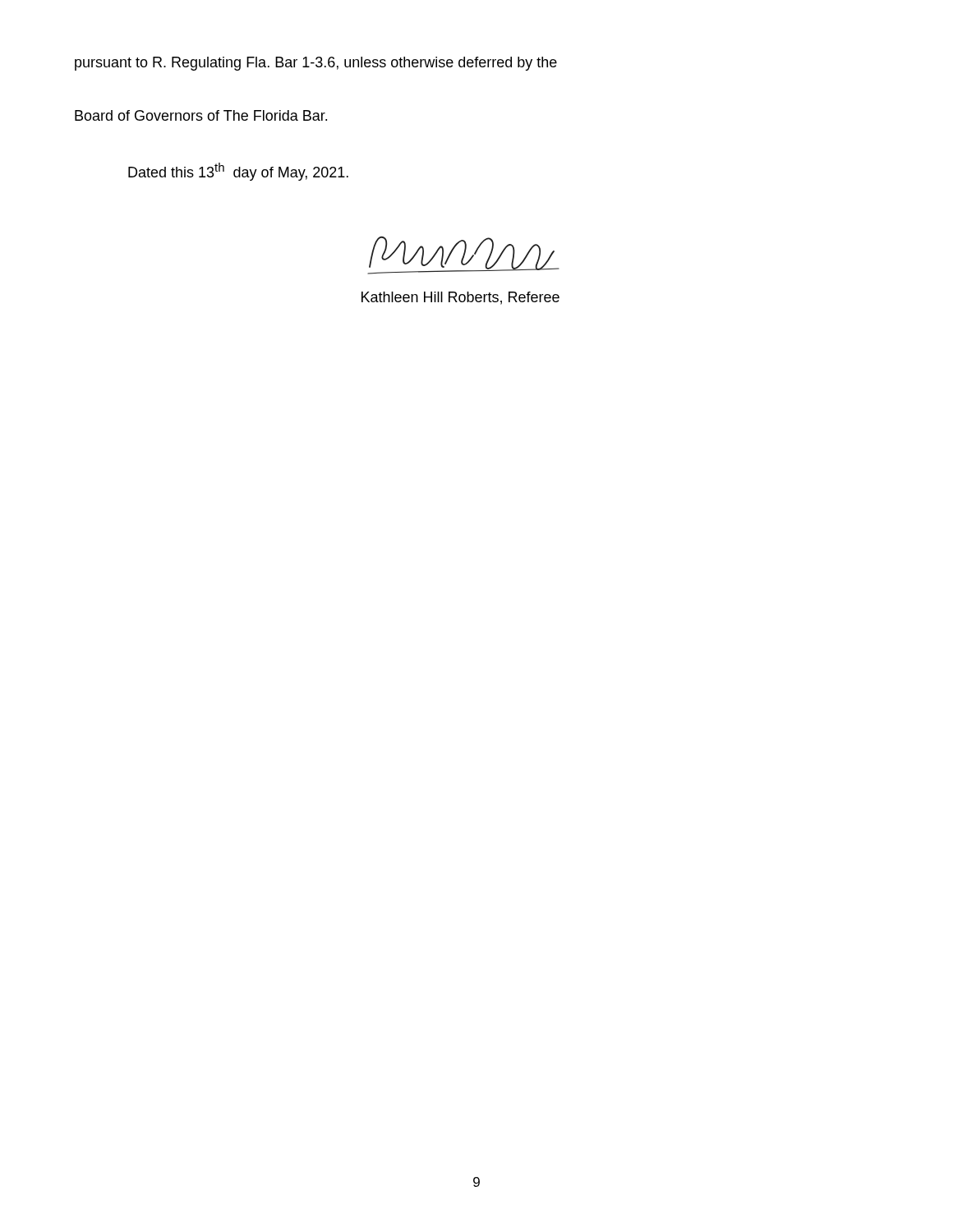Select the illustration

460,253
